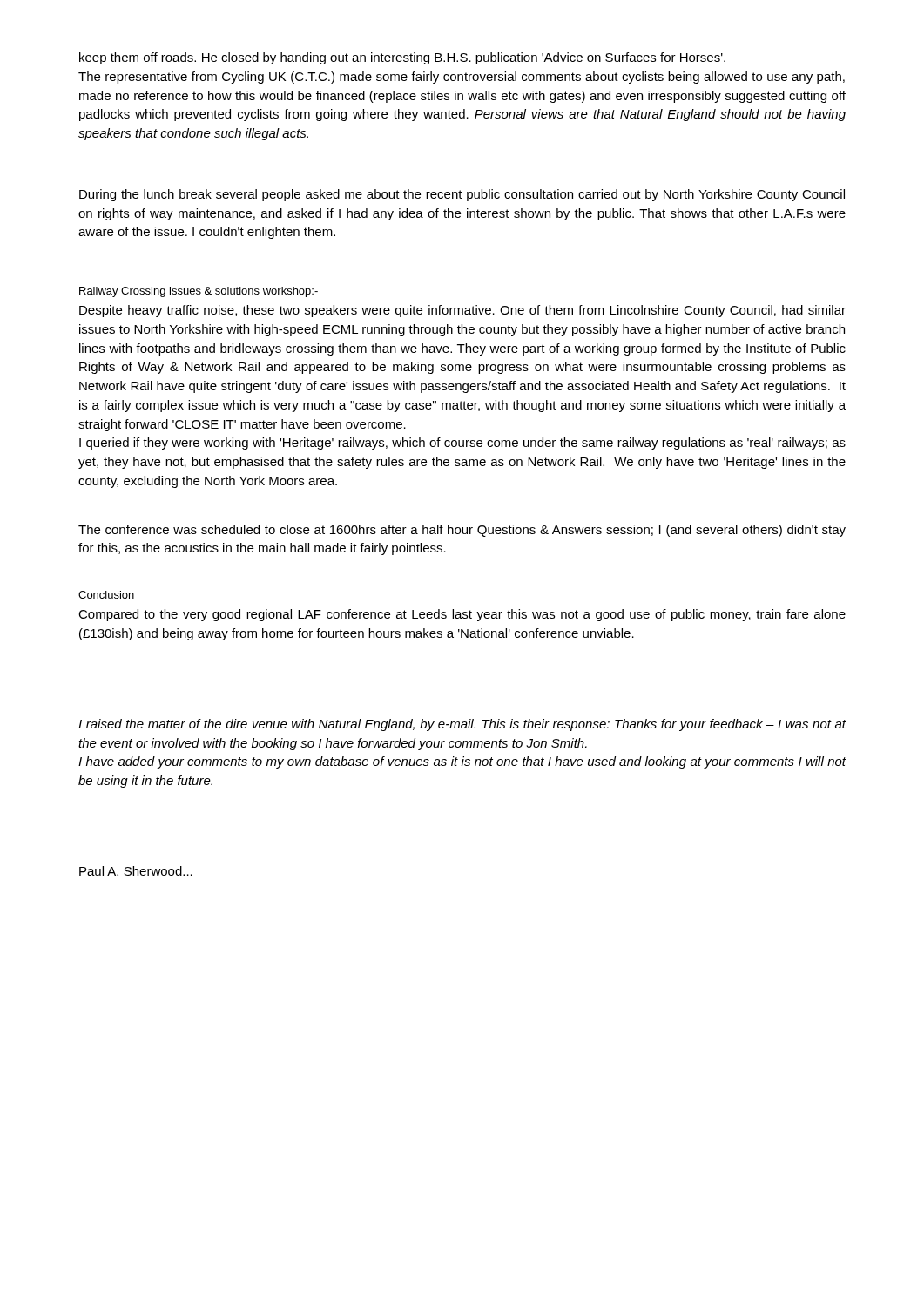Navigate to the element starting "Despite heavy traffic noise, these two speakers"

462,395
